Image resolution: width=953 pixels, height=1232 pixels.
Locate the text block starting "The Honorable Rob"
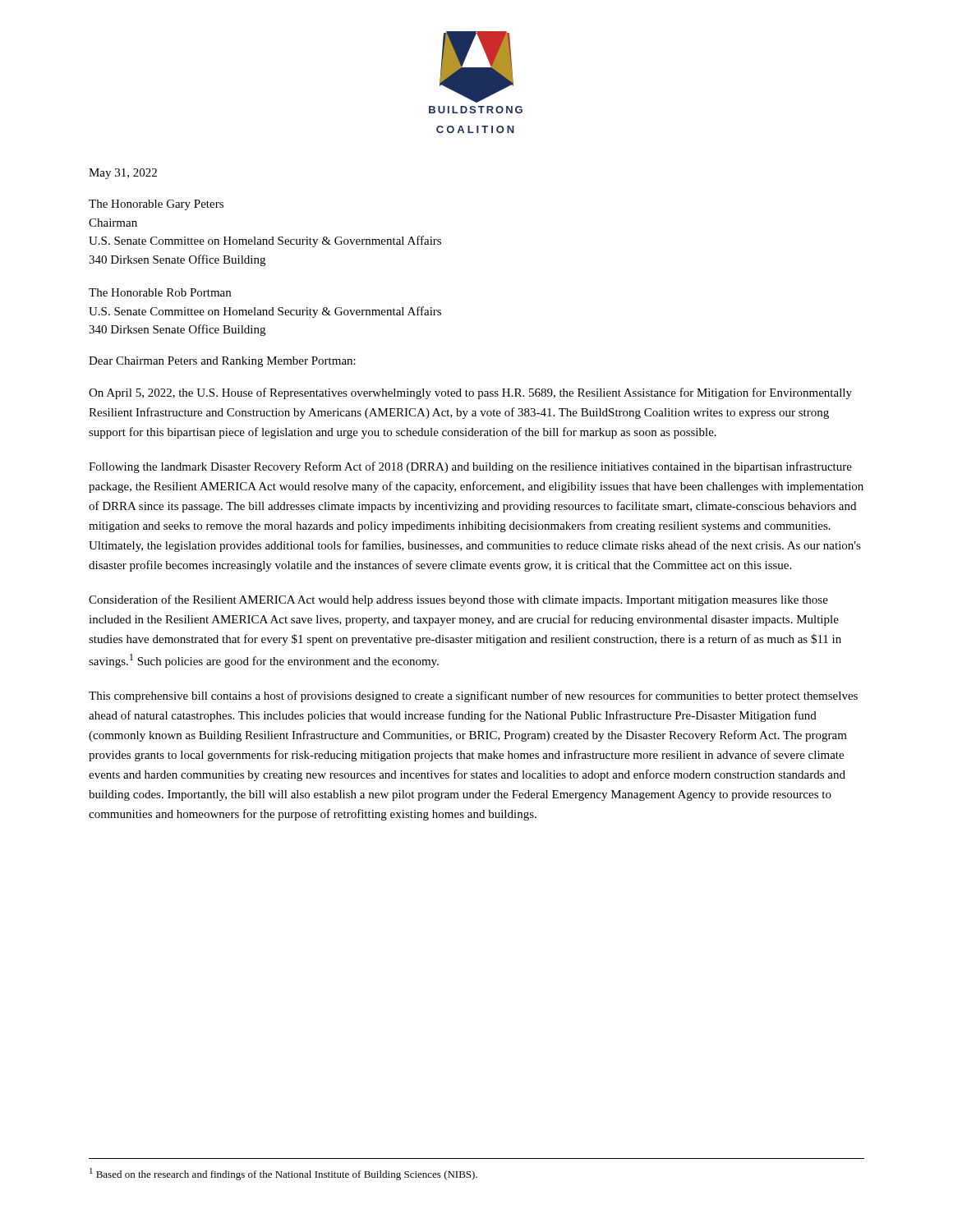pyautogui.click(x=265, y=311)
